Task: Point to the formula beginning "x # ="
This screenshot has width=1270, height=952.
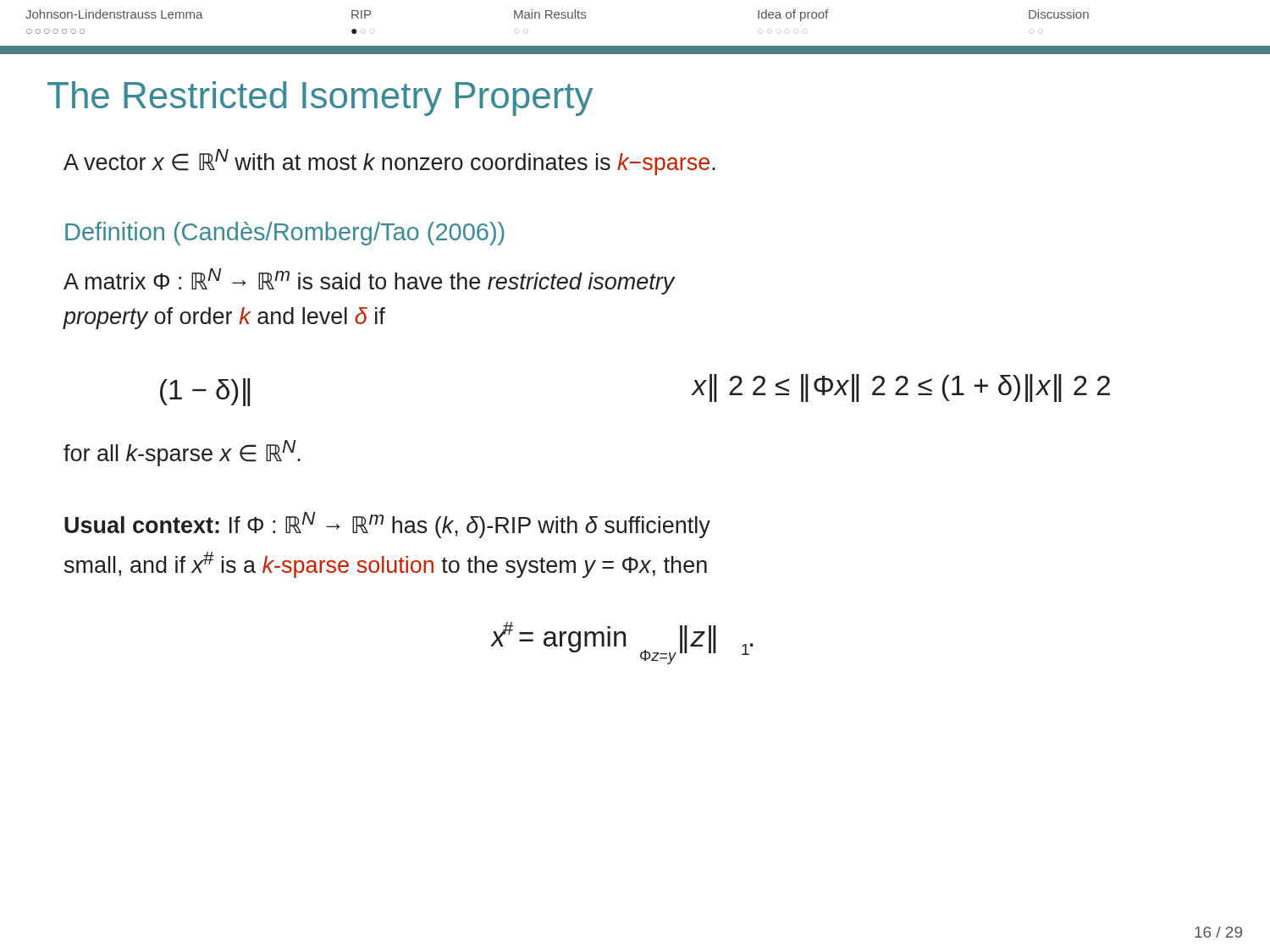Action: 635,644
